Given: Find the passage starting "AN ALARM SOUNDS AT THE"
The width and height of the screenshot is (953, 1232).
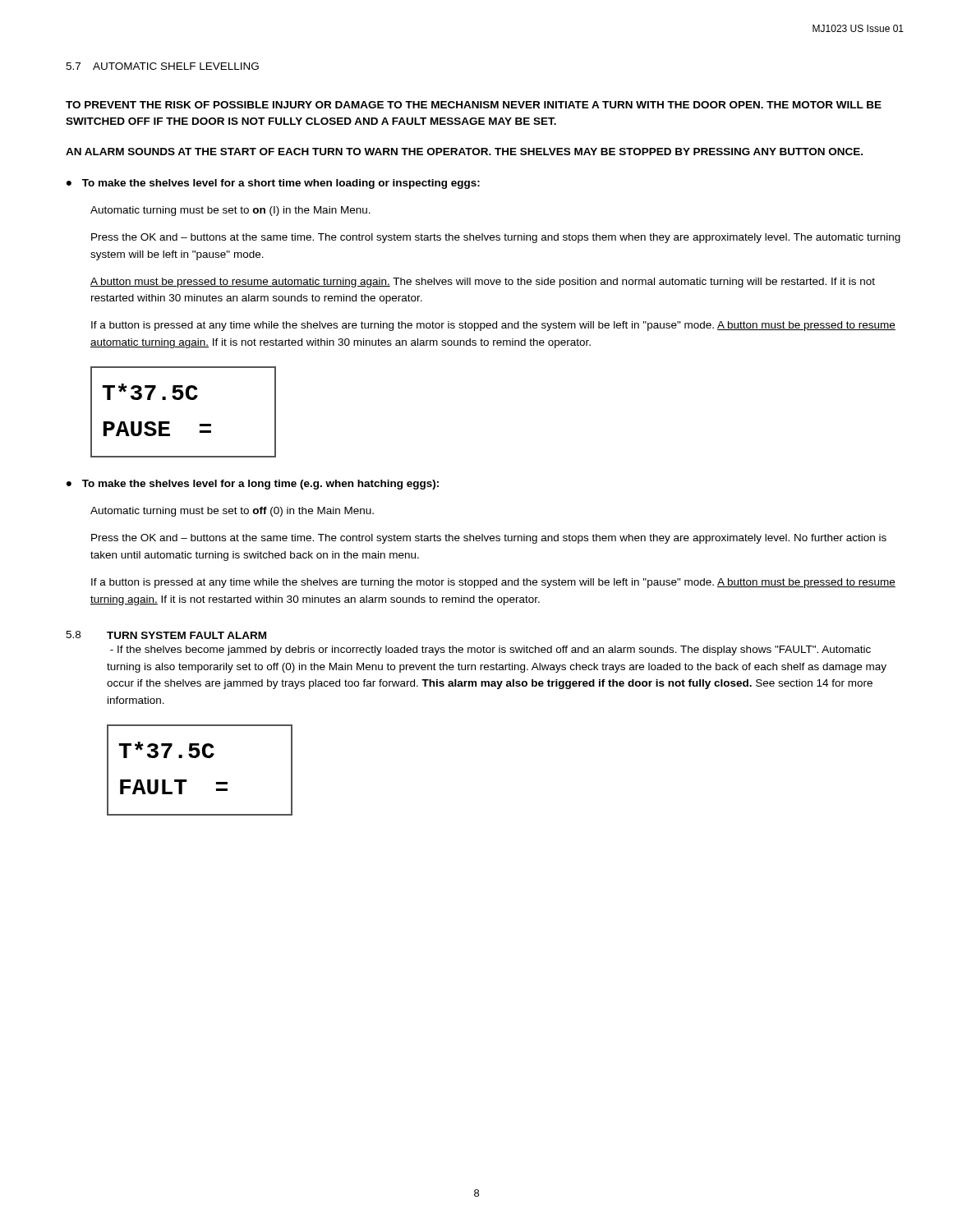Looking at the screenshot, I should point(465,151).
